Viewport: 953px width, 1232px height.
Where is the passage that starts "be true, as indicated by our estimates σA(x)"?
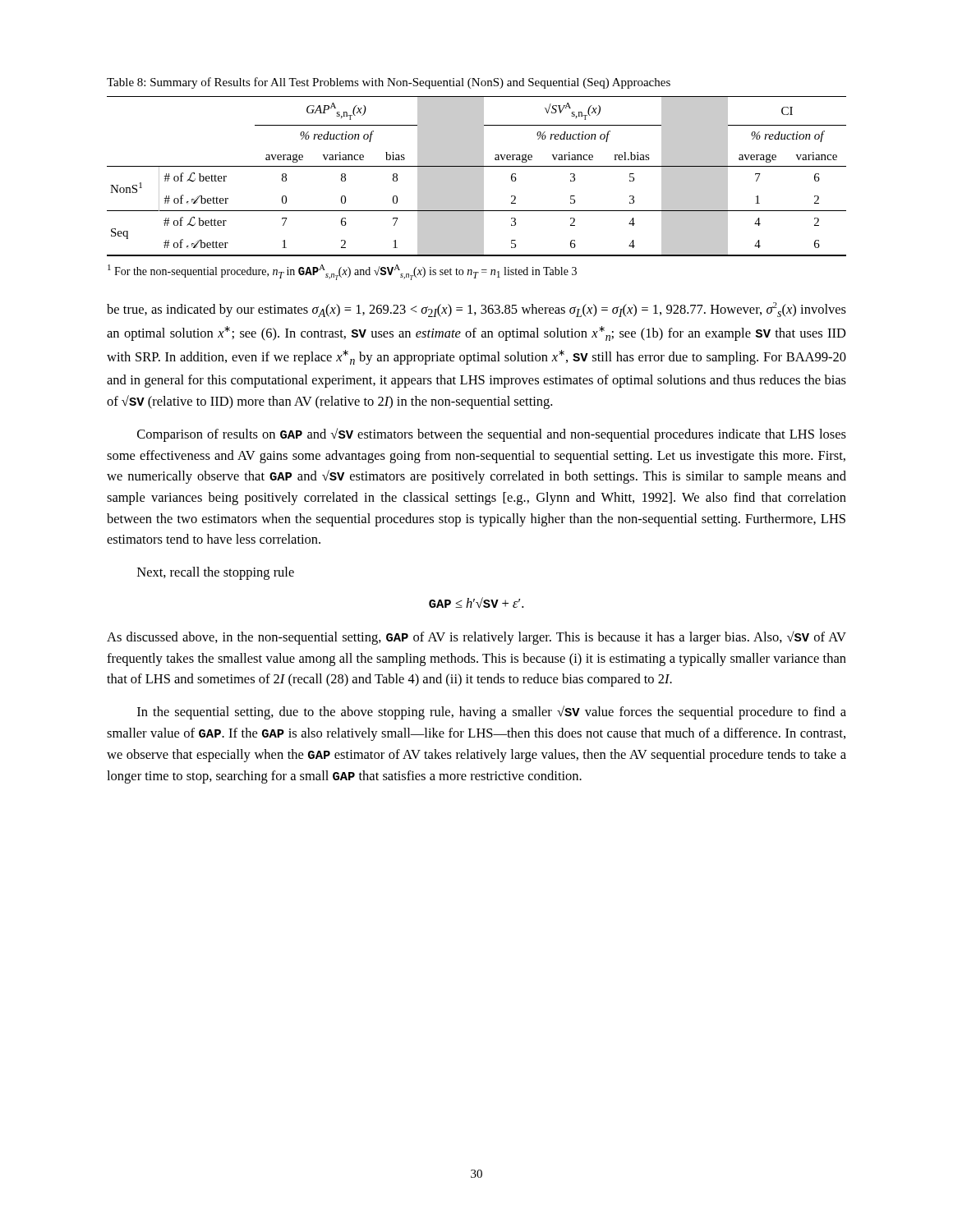click(x=476, y=355)
